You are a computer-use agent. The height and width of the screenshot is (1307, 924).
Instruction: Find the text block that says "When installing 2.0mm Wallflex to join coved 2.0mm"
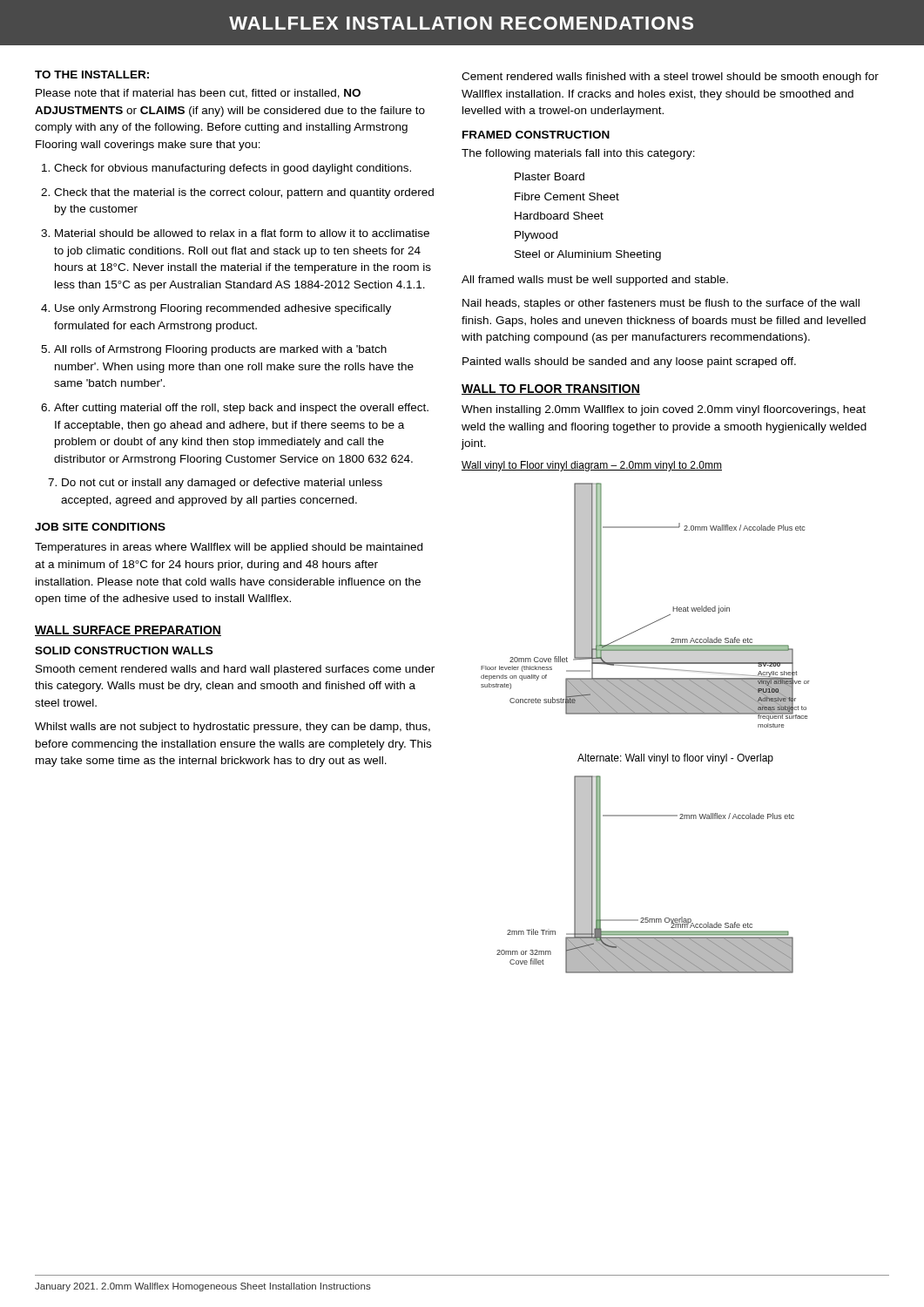[x=675, y=427]
